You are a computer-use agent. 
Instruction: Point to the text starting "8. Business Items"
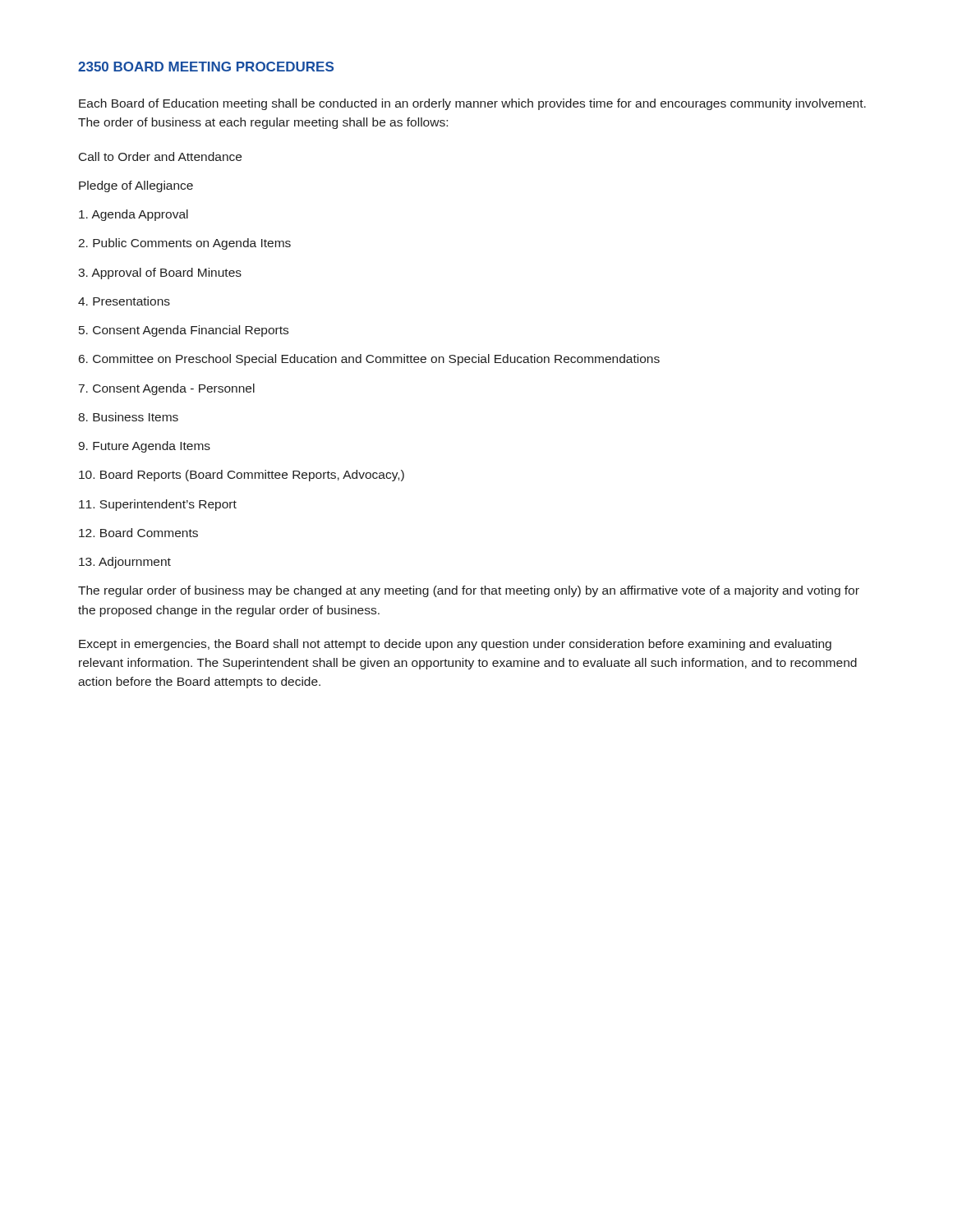click(128, 417)
